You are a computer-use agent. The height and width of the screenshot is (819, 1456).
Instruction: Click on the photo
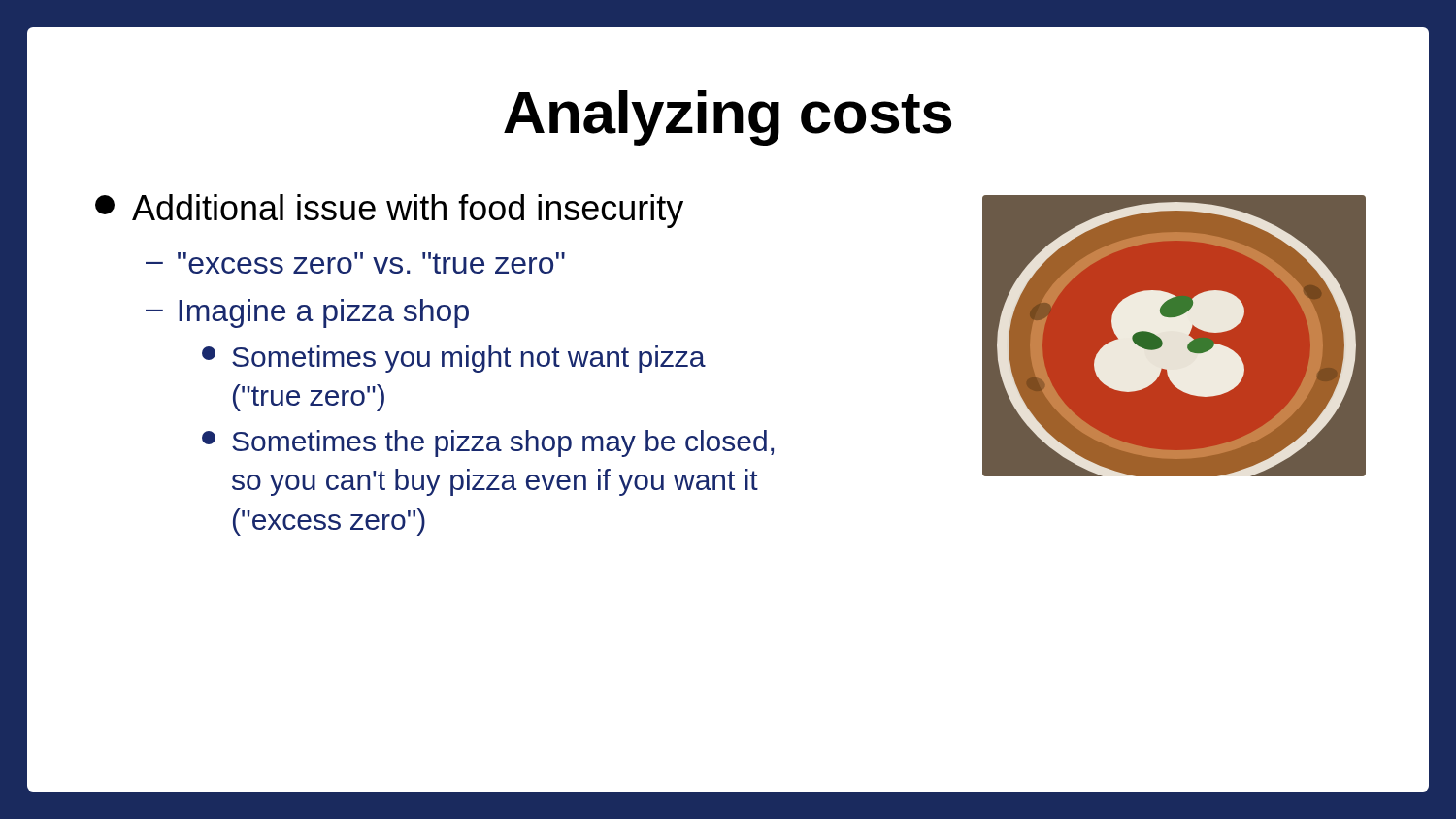pyautogui.click(x=1174, y=336)
